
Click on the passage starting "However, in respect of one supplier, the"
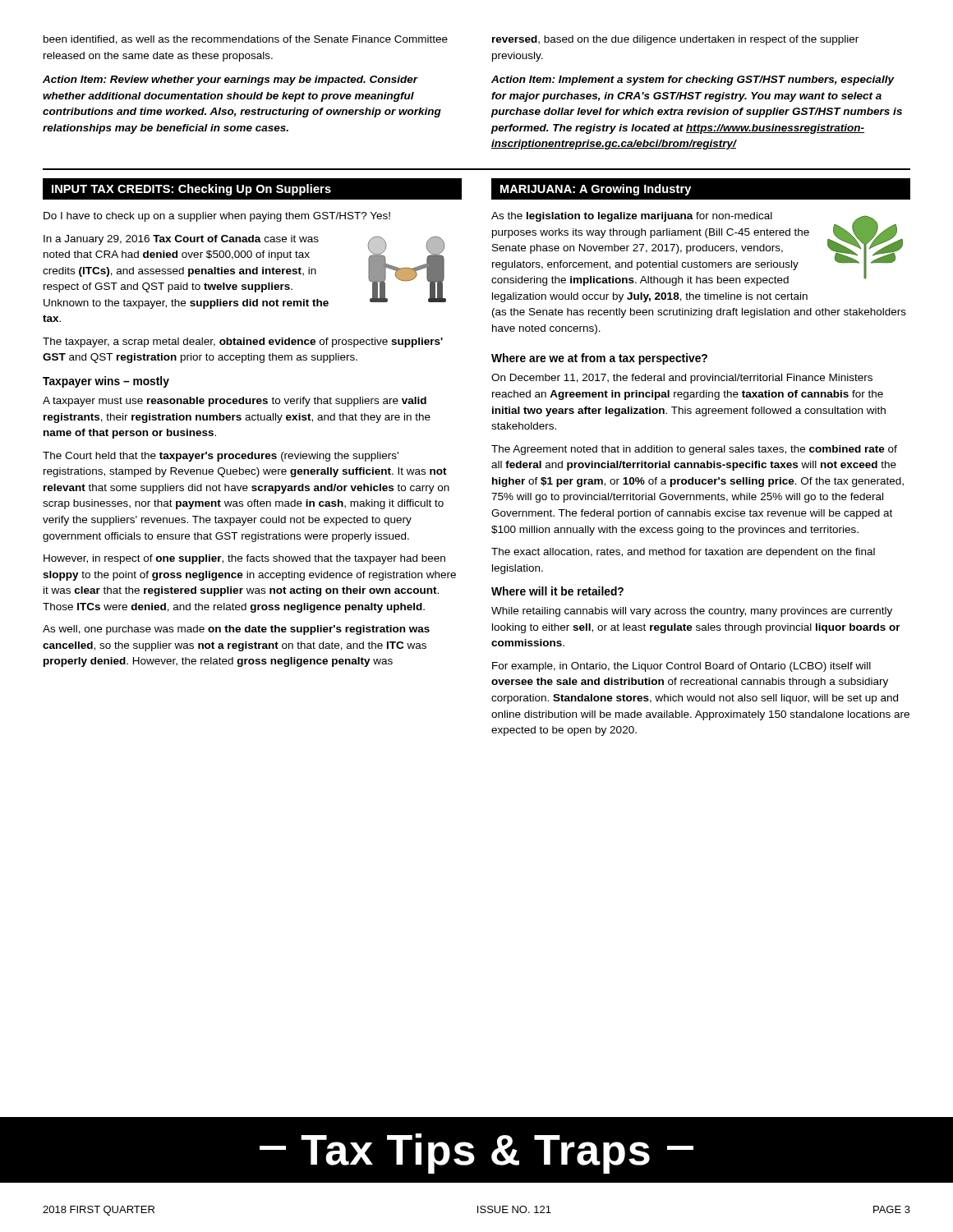[x=252, y=582]
